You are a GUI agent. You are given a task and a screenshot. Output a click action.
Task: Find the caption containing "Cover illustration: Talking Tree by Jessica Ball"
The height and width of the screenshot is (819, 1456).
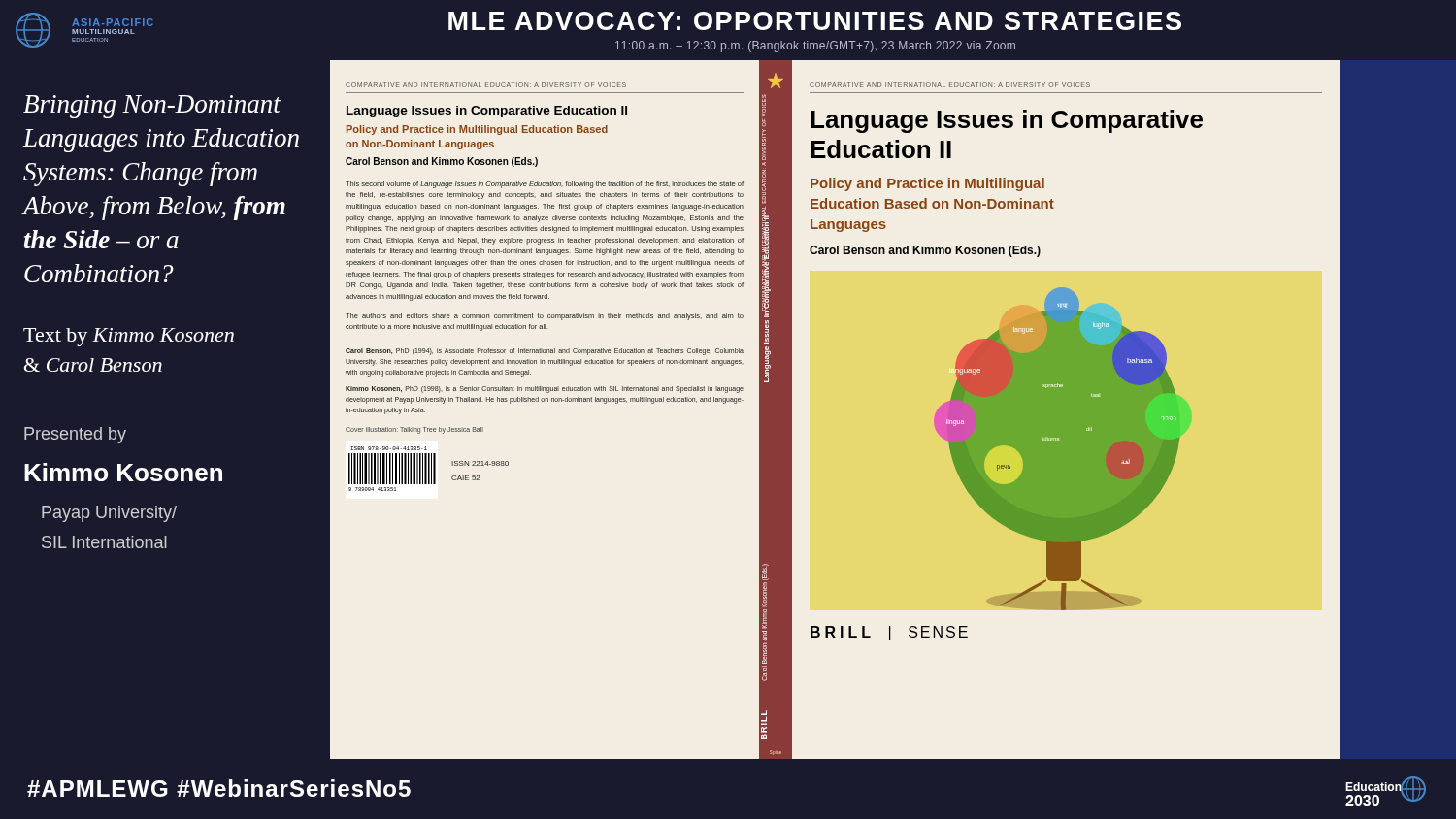[414, 429]
